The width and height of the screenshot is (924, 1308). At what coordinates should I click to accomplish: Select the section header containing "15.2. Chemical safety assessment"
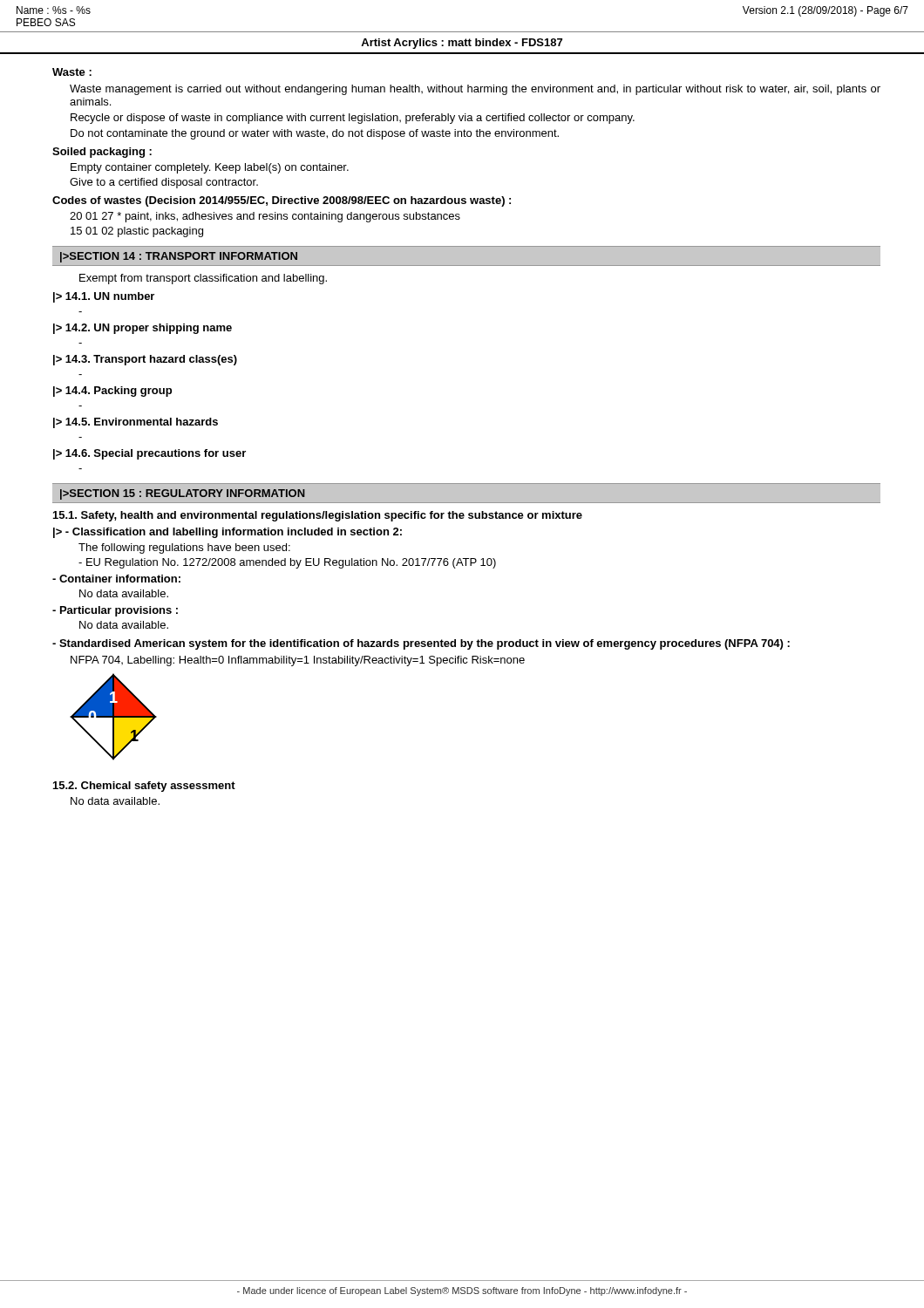(x=144, y=785)
